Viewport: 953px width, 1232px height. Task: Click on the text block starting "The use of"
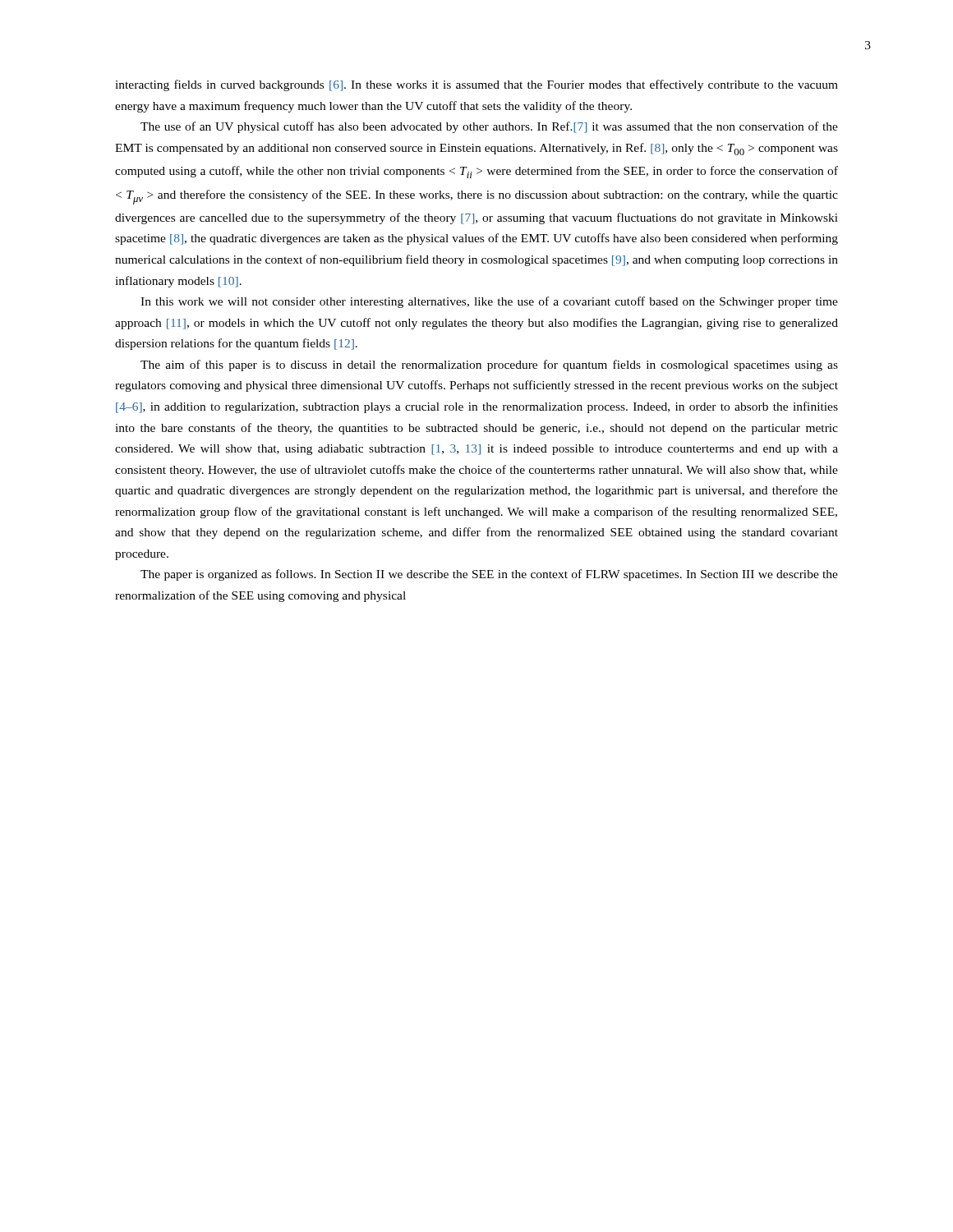(476, 203)
